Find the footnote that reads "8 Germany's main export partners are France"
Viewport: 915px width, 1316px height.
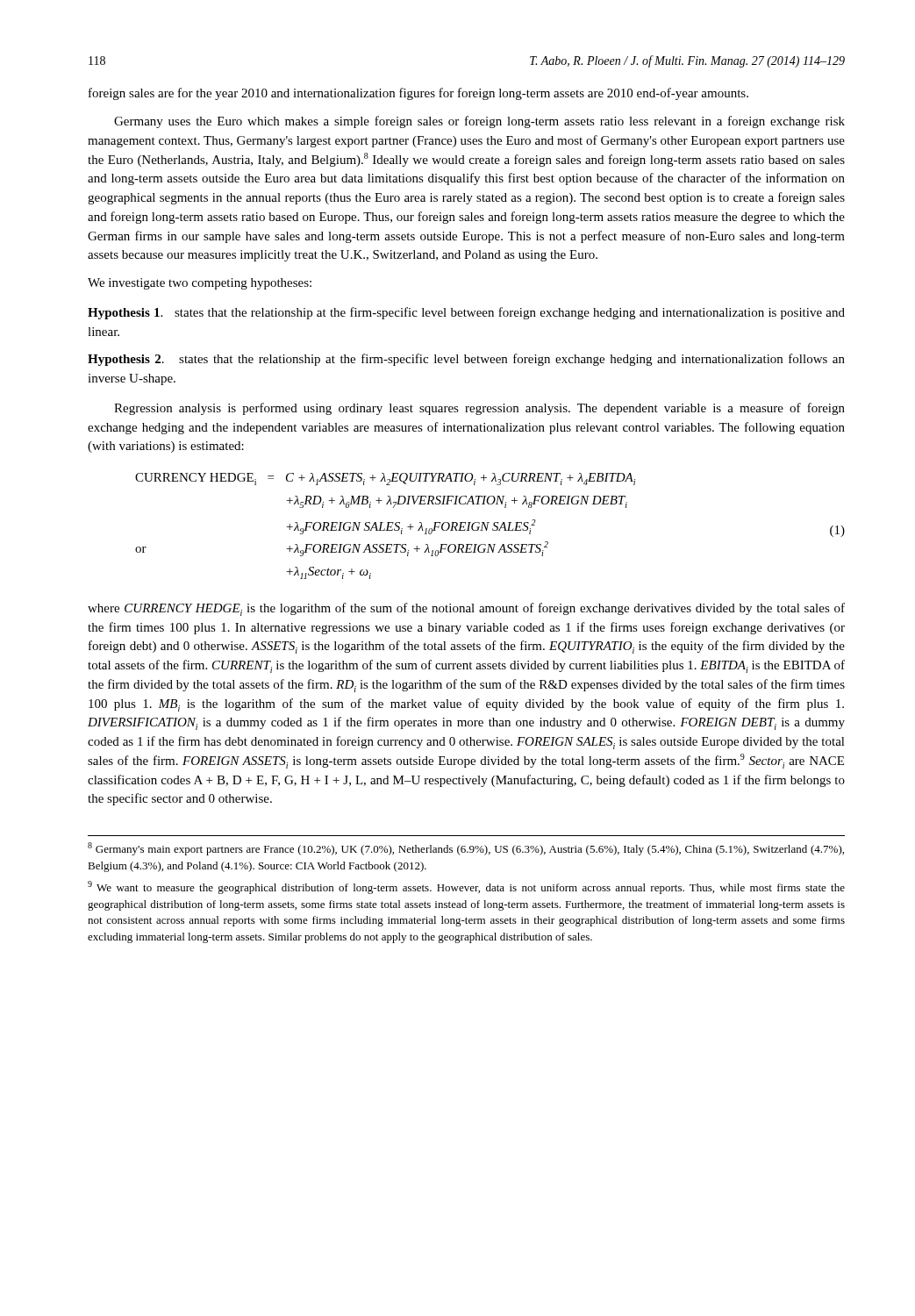click(x=466, y=857)
